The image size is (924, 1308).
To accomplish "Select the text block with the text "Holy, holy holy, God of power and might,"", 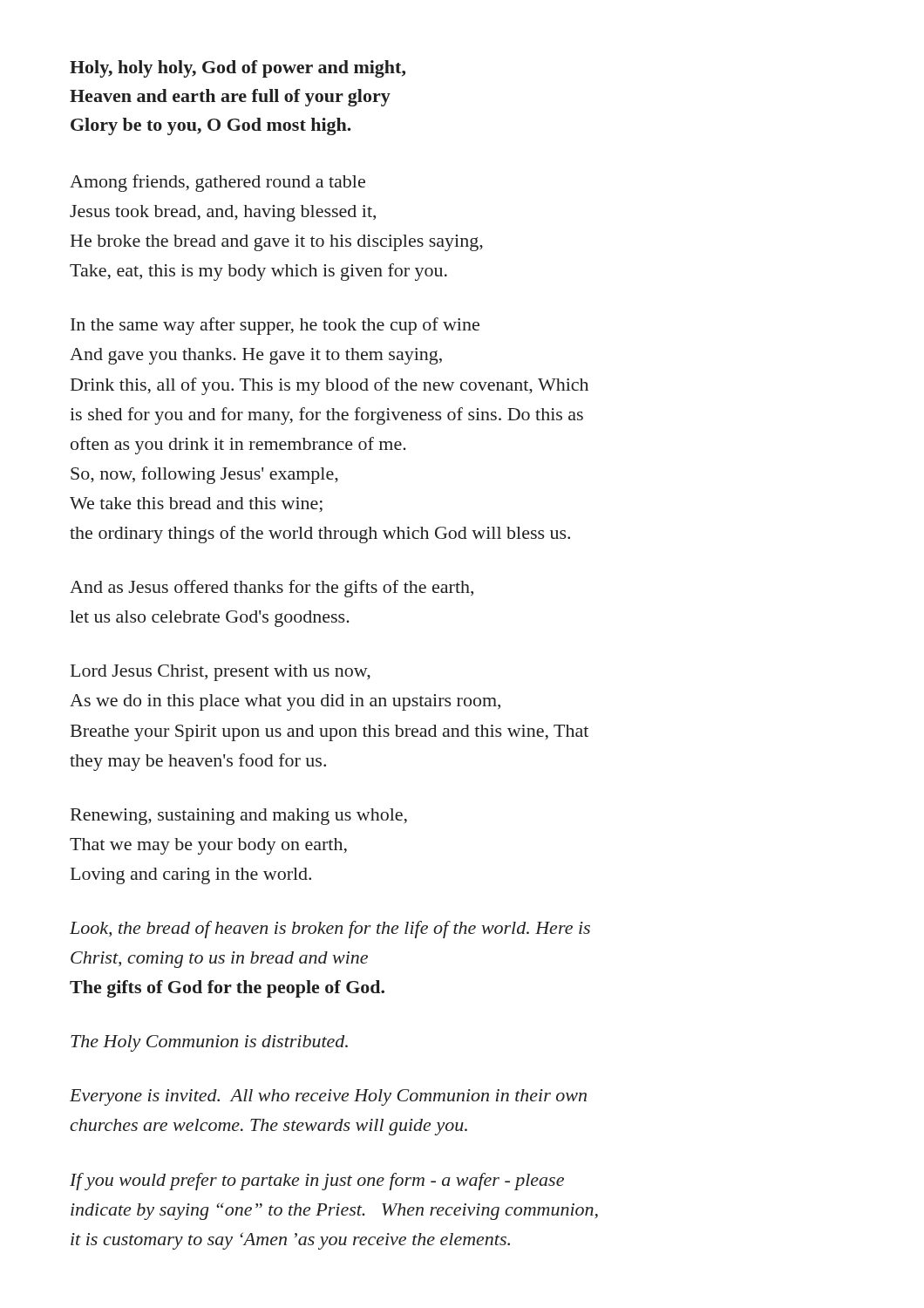I will [238, 95].
